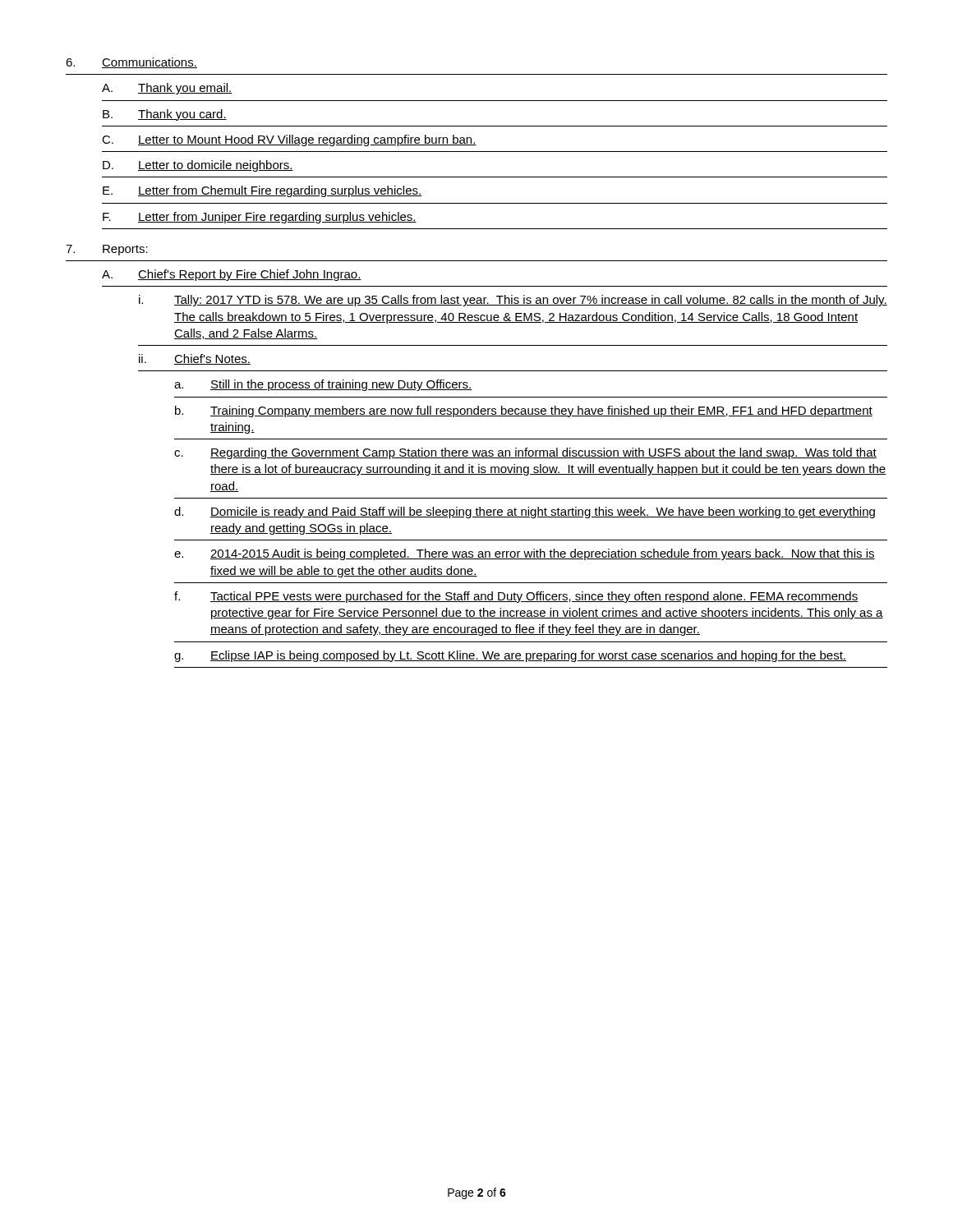953x1232 pixels.
Task: Find the list item that reads "C. Letter to"
Action: pos(495,140)
